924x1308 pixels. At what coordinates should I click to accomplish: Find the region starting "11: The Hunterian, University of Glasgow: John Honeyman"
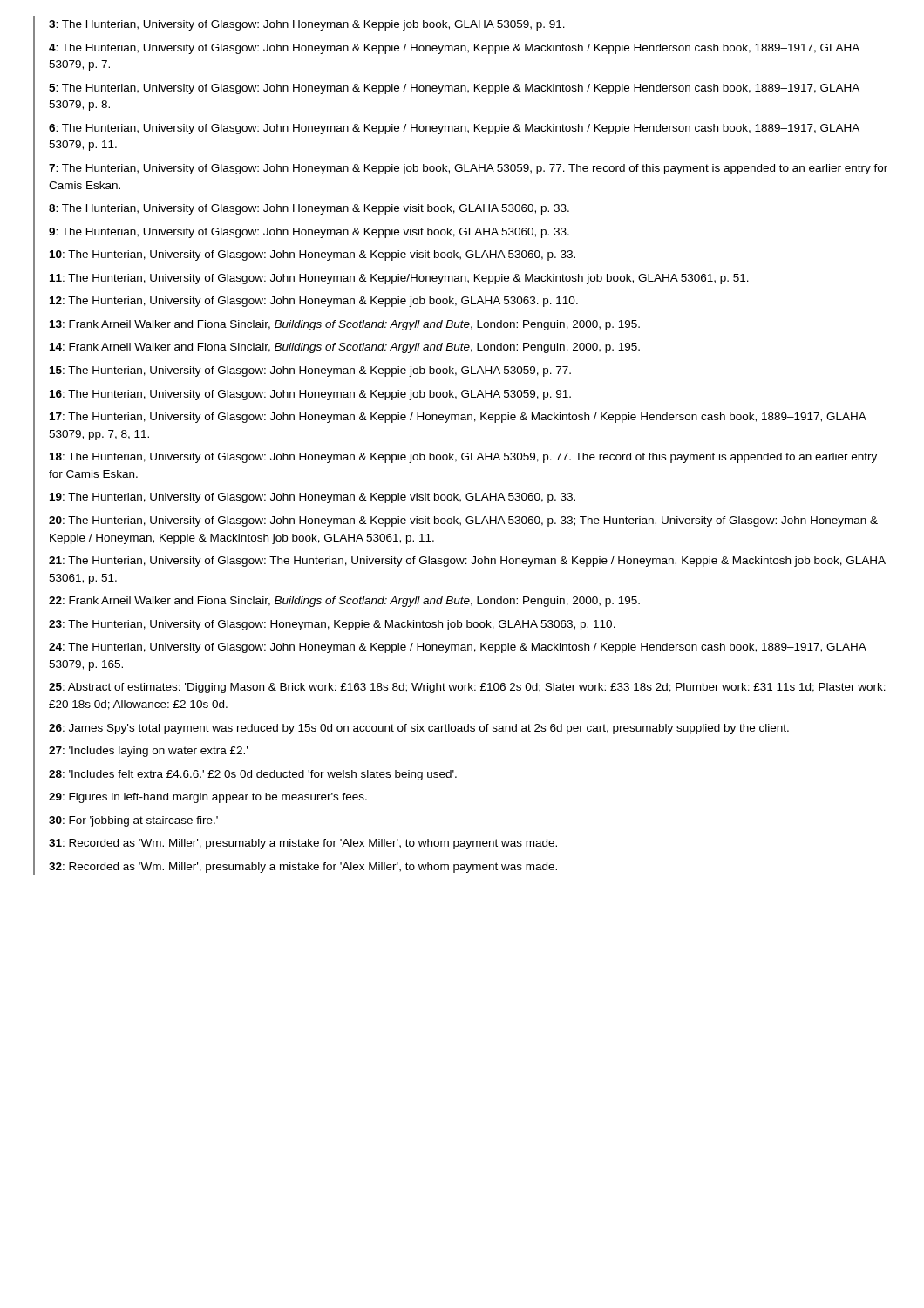[399, 278]
